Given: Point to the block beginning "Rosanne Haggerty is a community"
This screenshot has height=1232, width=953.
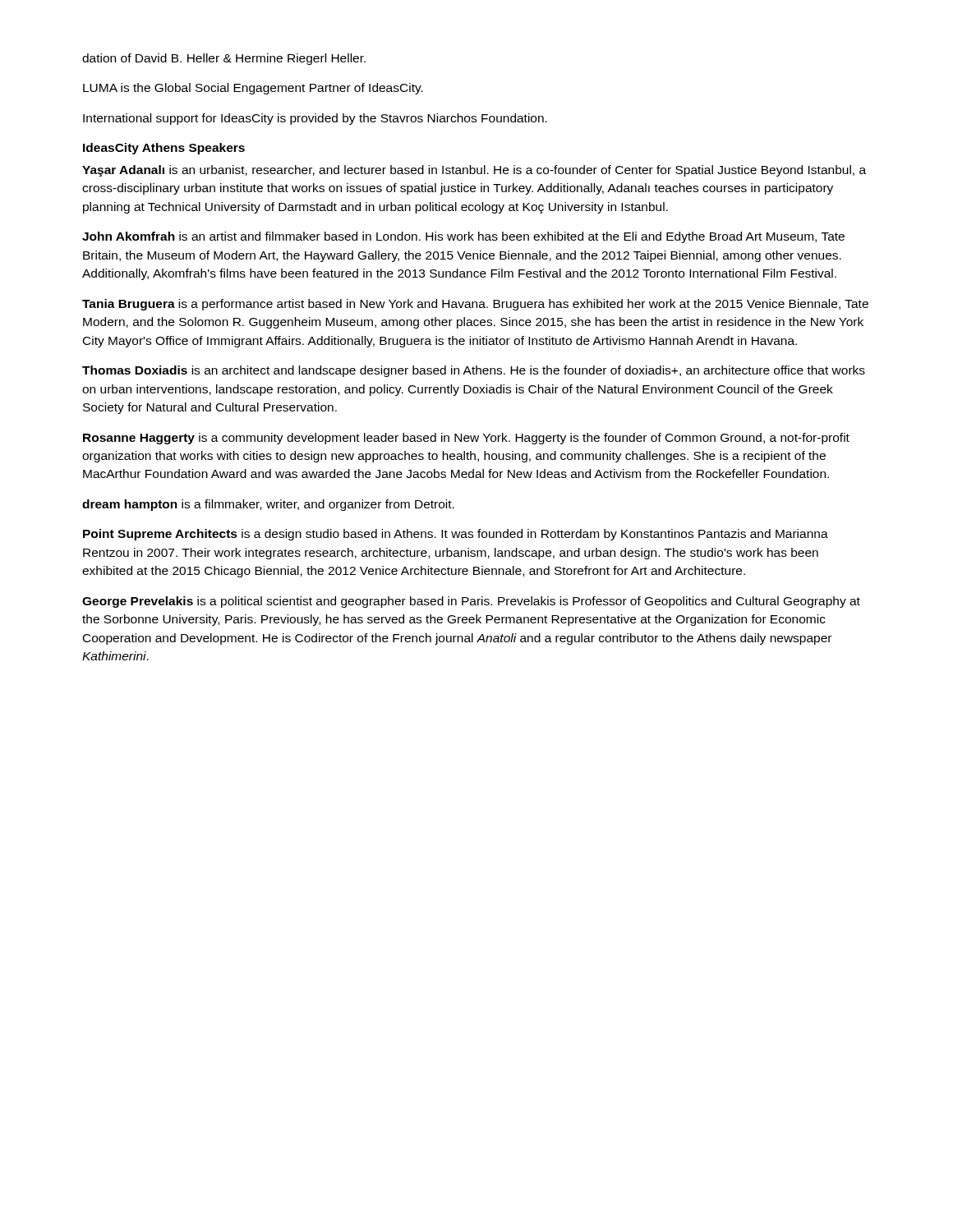Looking at the screenshot, I should coord(466,455).
